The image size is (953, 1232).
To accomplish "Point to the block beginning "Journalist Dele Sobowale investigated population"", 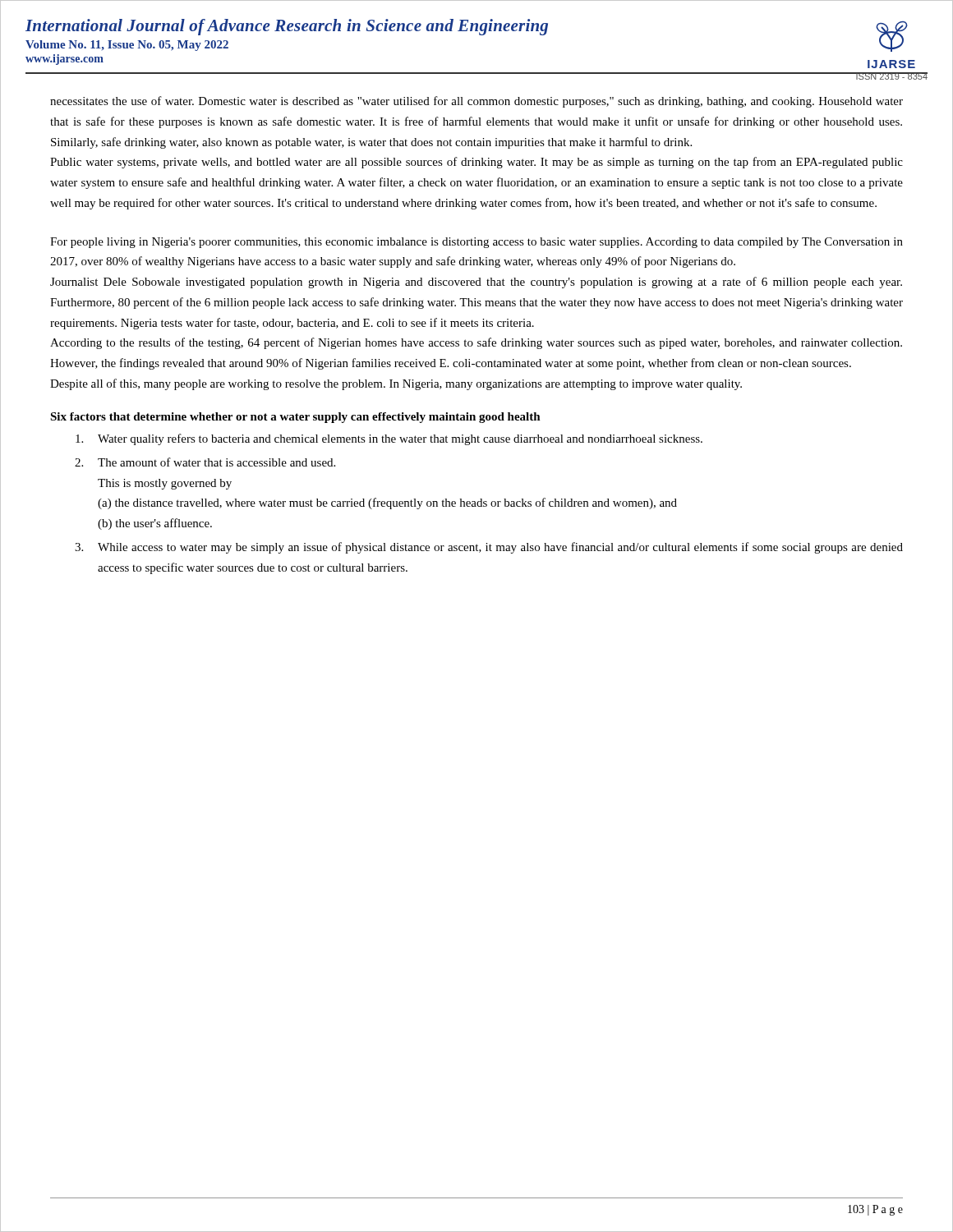I will [x=476, y=302].
